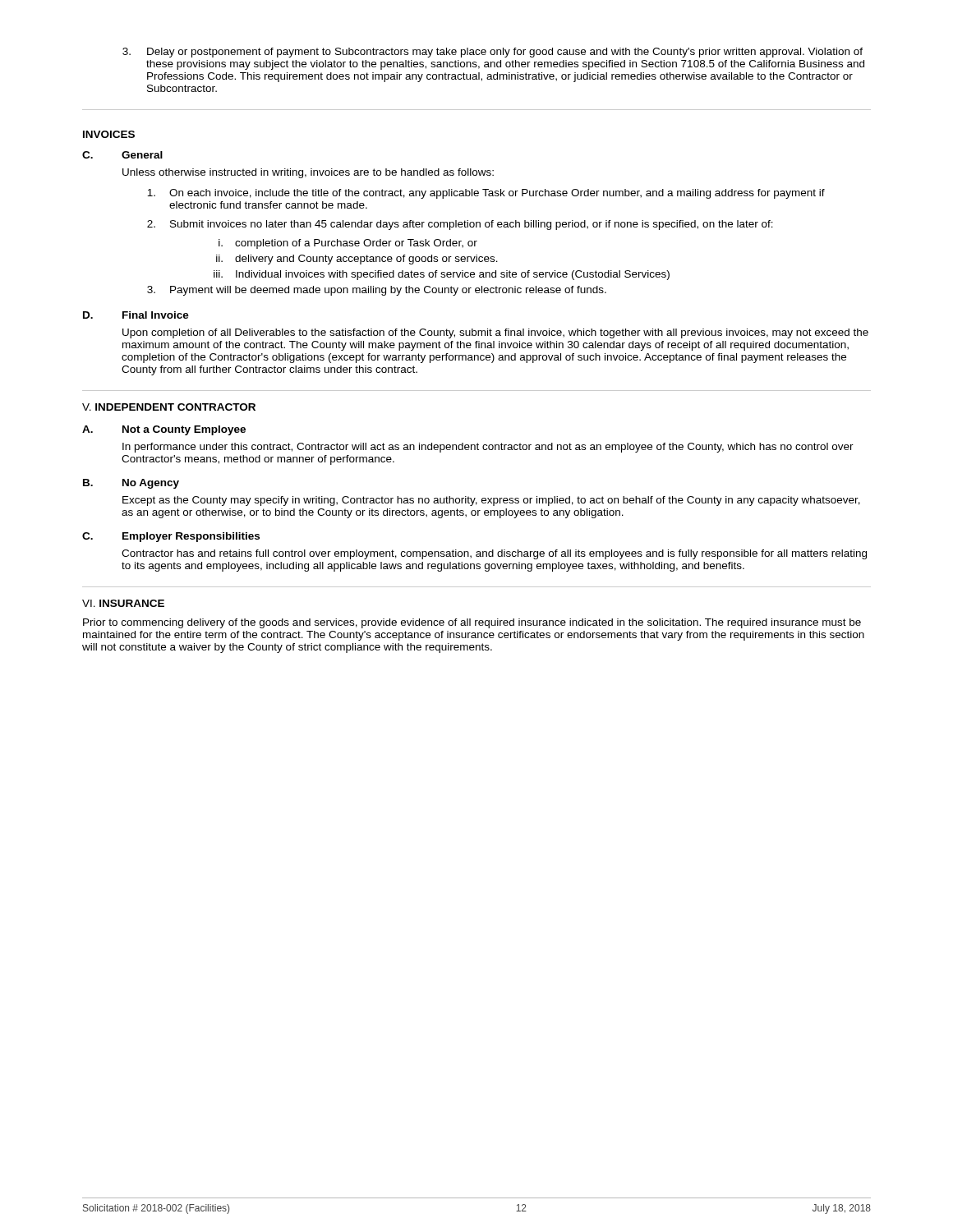Locate the block of text that opens with "Upon completion of all"
This screenshot has height=1232, width=953.
click(495, 351)
